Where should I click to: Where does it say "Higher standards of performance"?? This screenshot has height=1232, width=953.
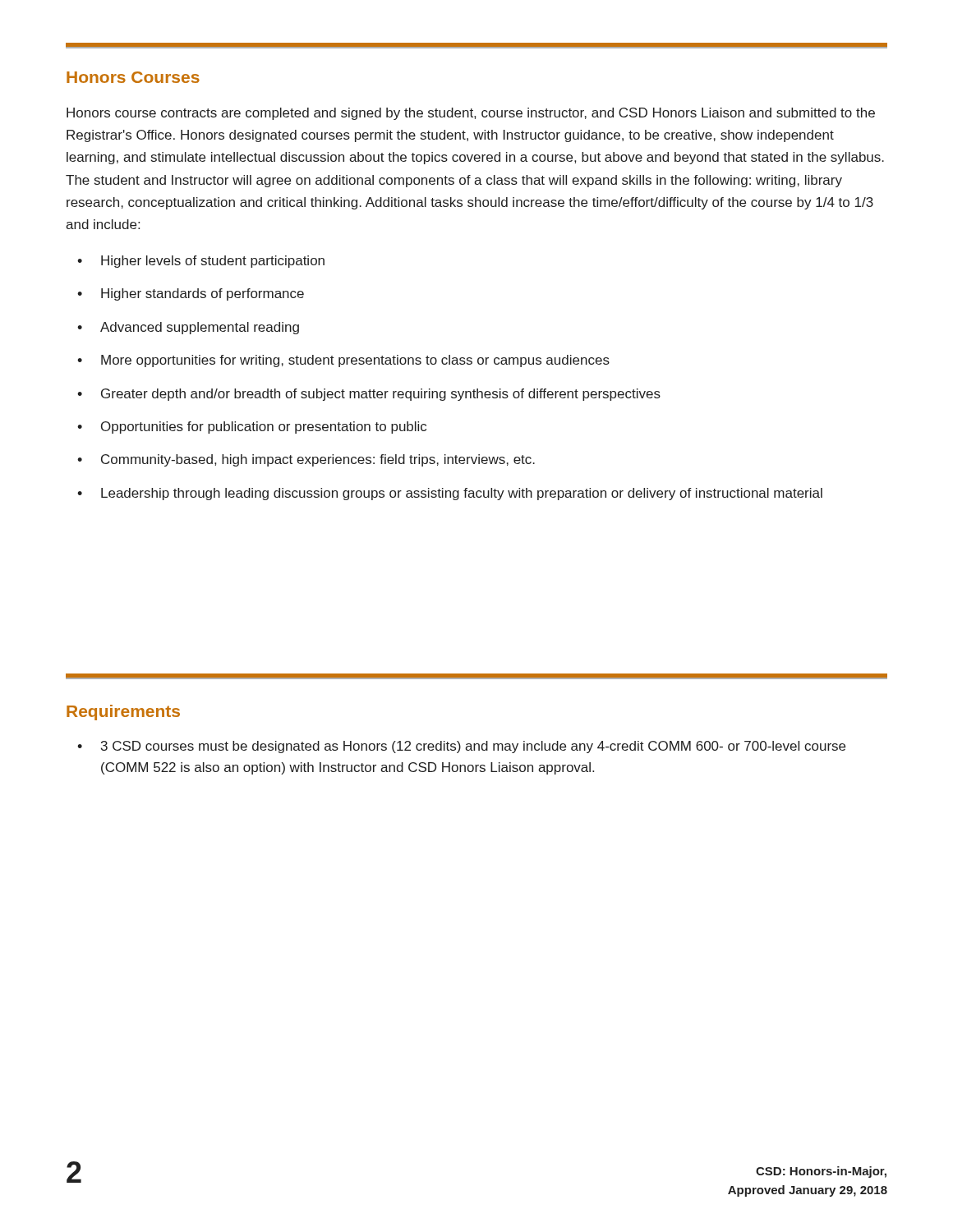tap(202, 294)
